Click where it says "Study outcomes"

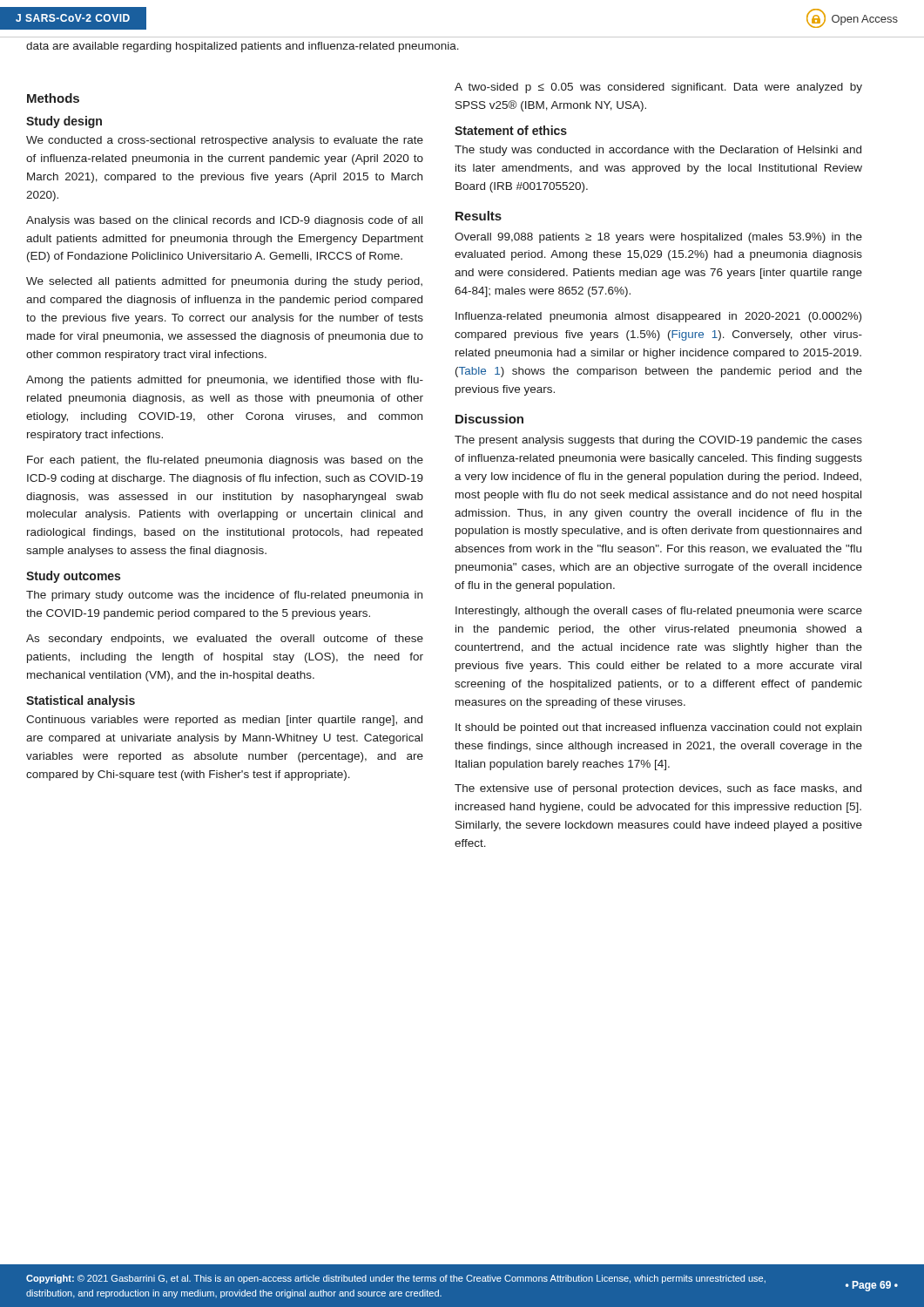74,576
